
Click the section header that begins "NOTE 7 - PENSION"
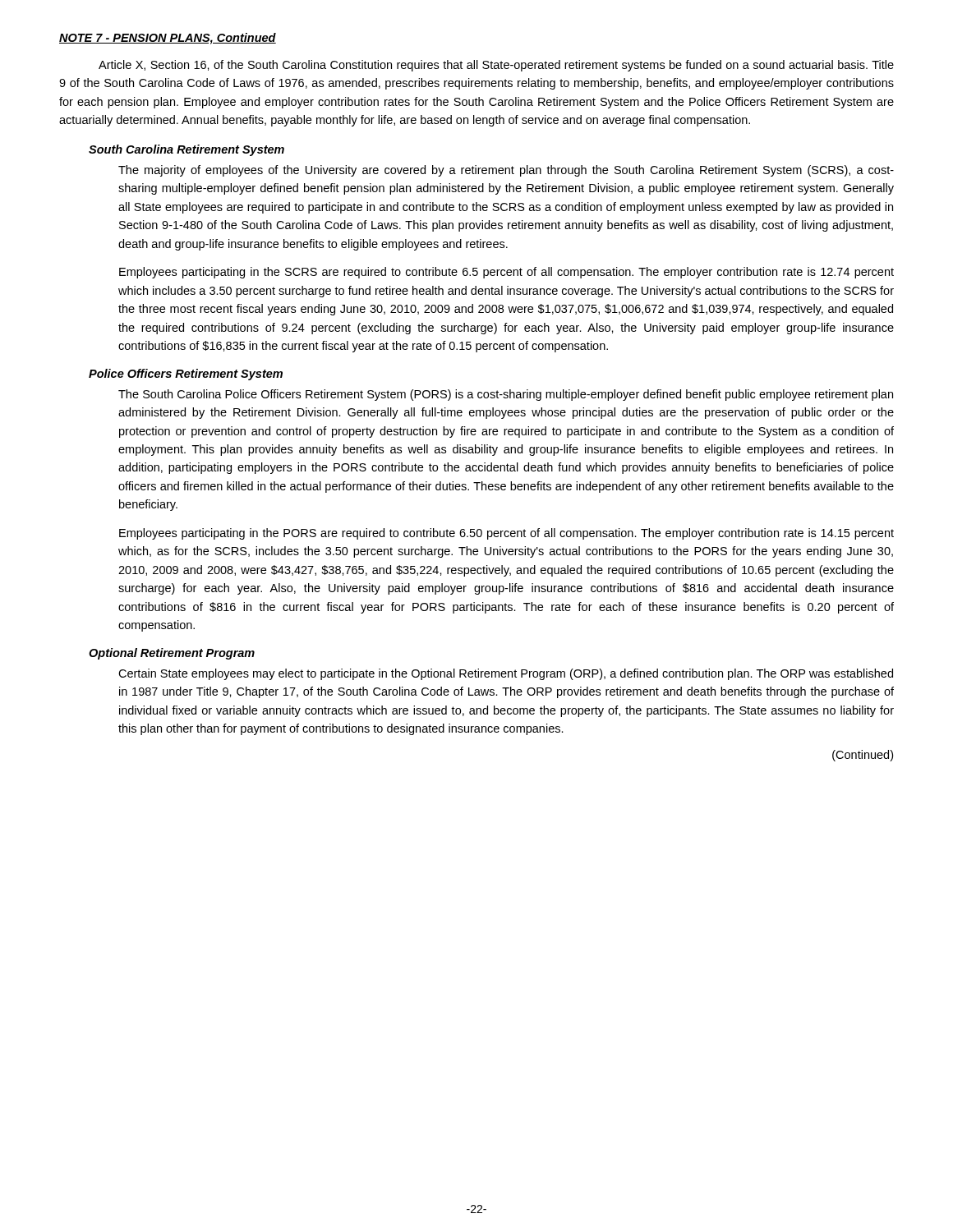coord(167,38)
